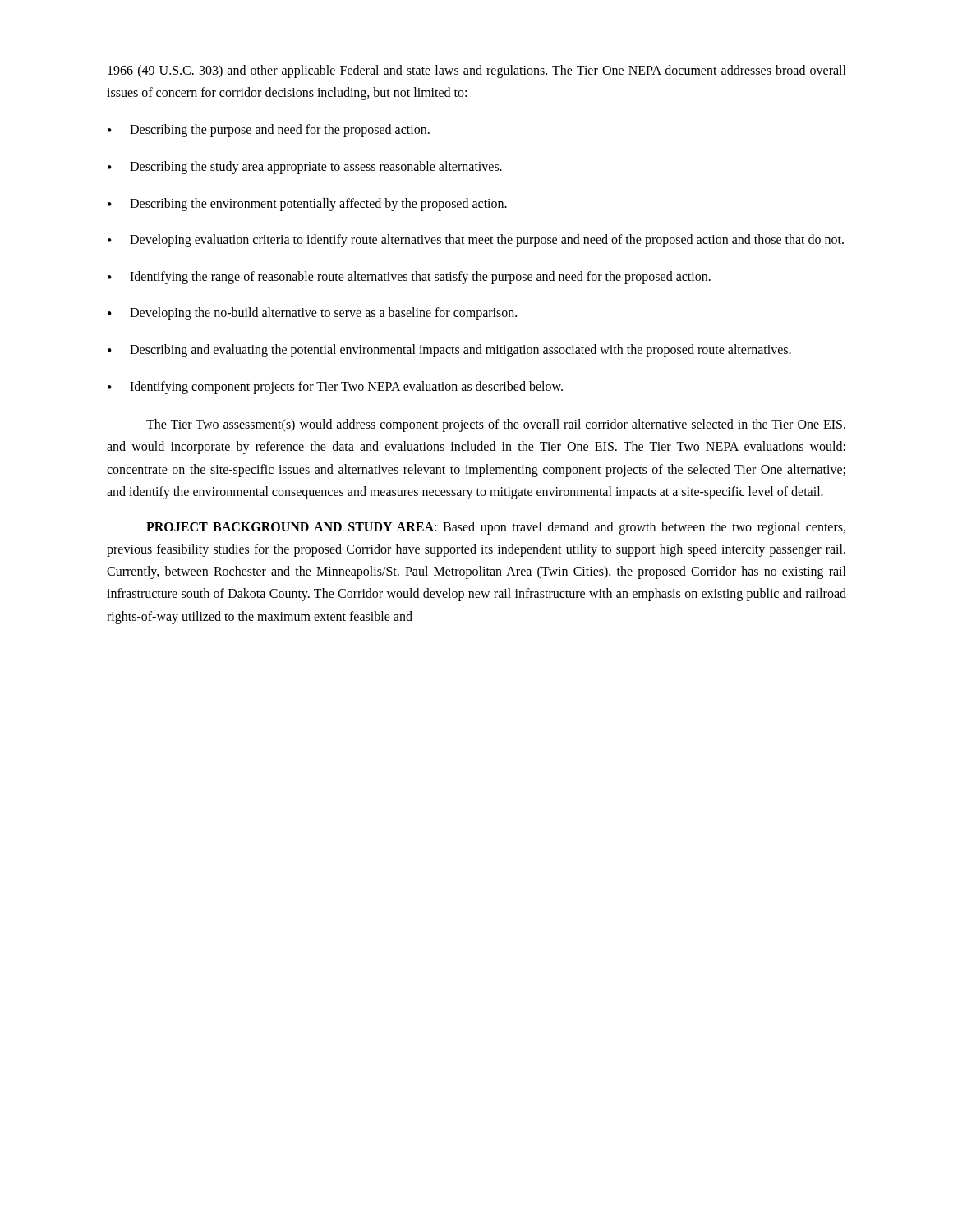953x1232 pixels.
Task: Locate the block of text that opens with "• Developing evaluation criteria to identify route"
Action: point(476,241)
